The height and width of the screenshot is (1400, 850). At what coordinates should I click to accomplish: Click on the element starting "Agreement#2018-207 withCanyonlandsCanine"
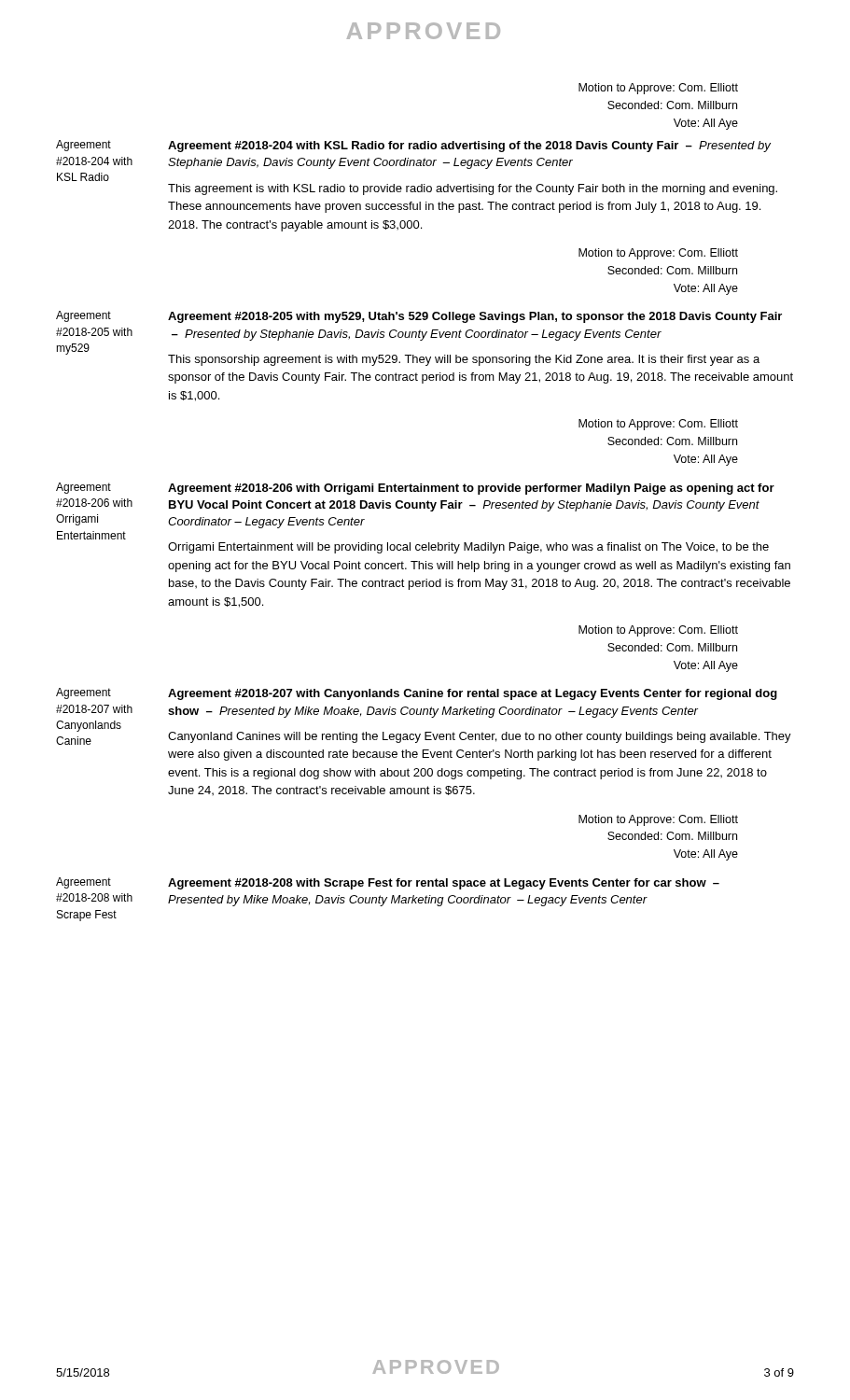pos(94,717)
